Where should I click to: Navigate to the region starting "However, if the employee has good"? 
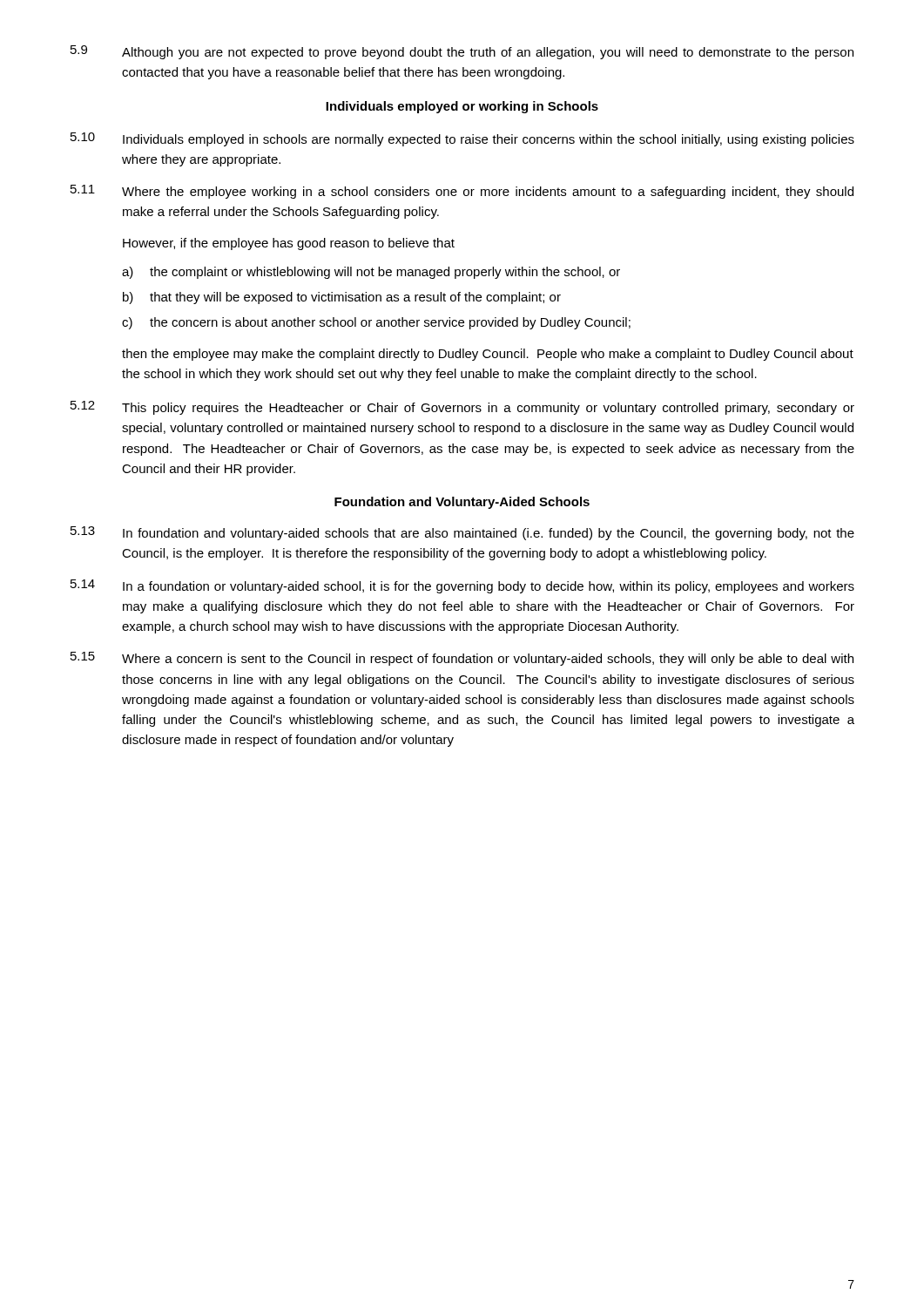point(288,242)
